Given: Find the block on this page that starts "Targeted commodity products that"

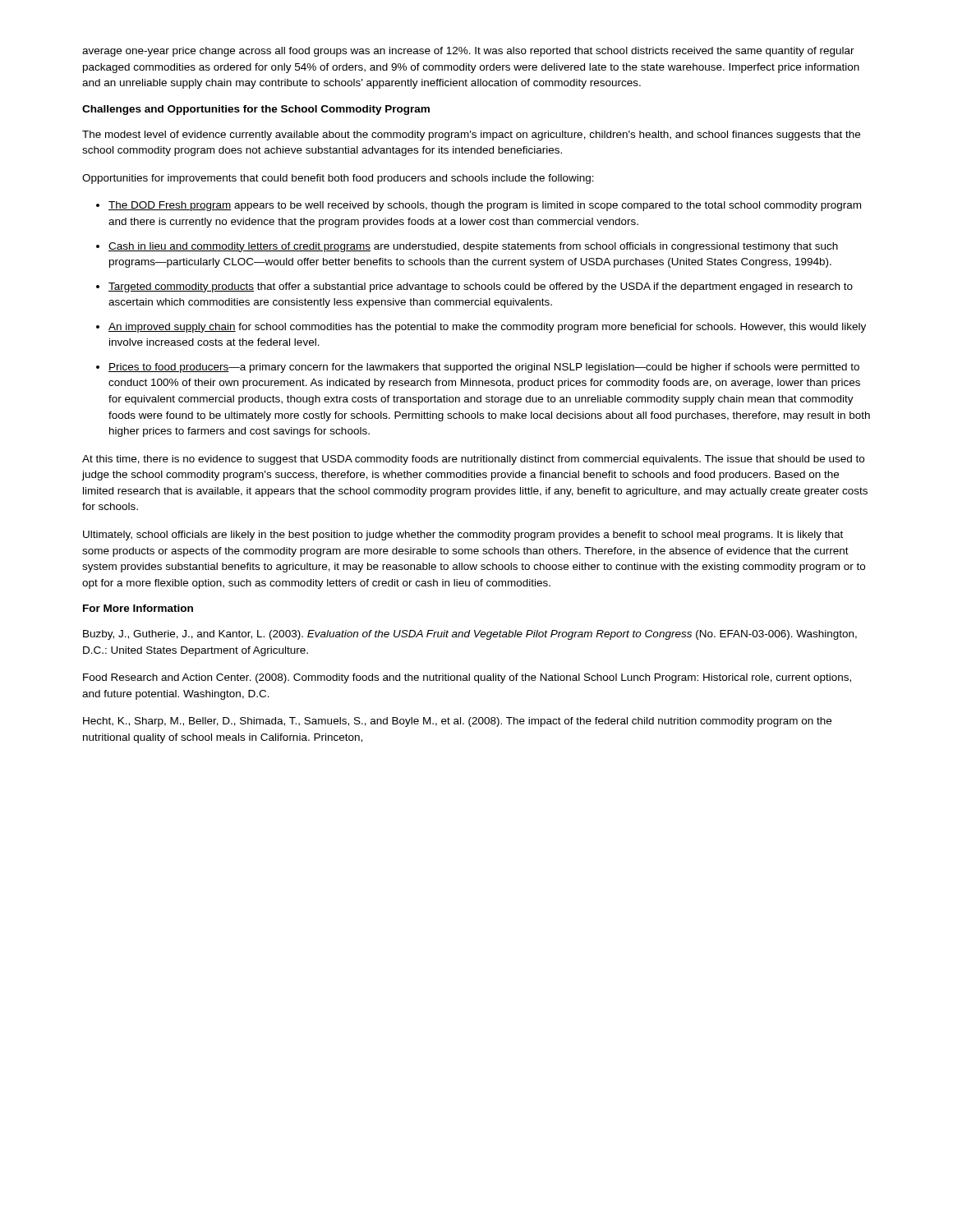Looking at the screenshot, I should 481,294.
